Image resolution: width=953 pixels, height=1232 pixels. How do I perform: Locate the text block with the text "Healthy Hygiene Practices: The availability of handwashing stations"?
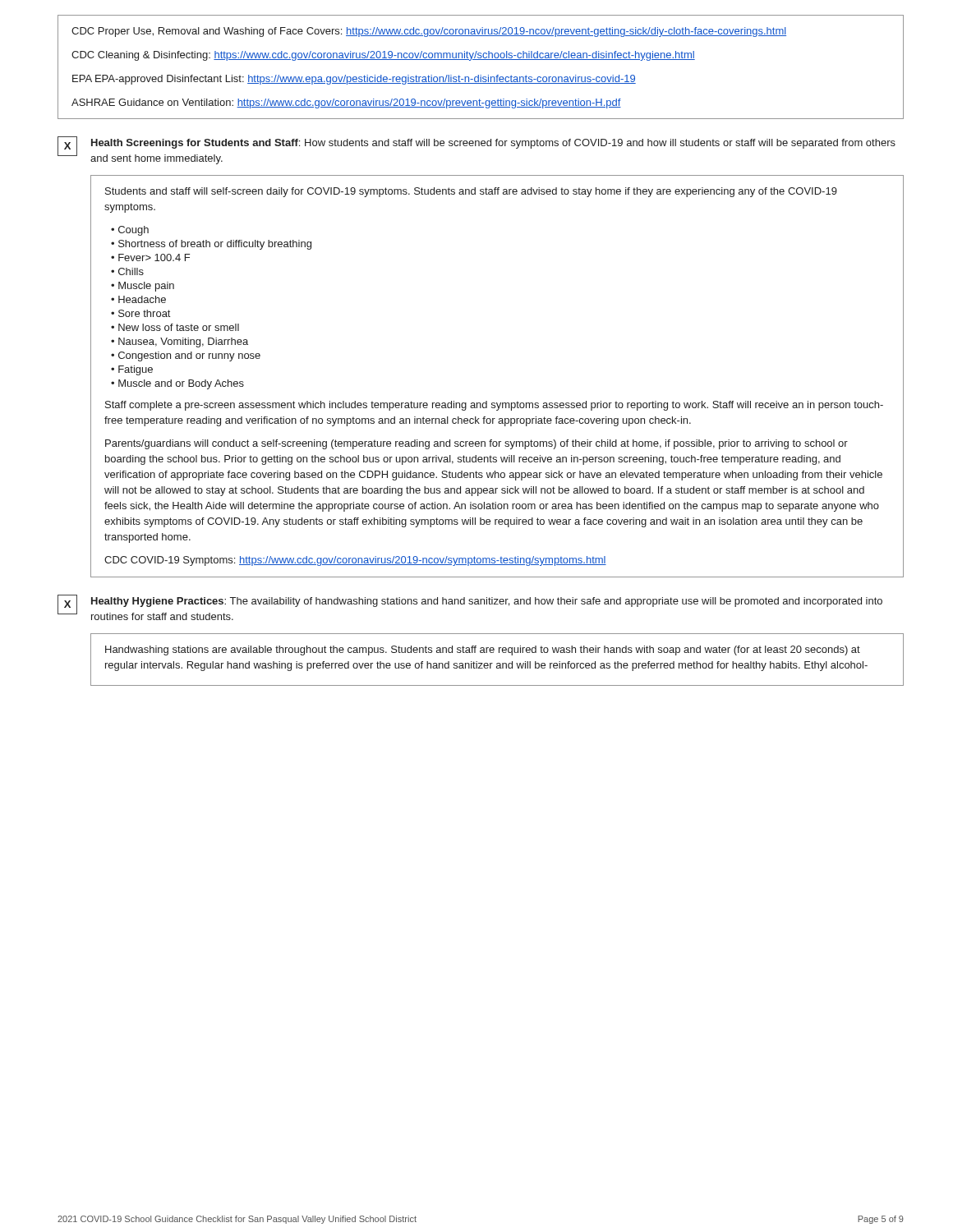487,609
